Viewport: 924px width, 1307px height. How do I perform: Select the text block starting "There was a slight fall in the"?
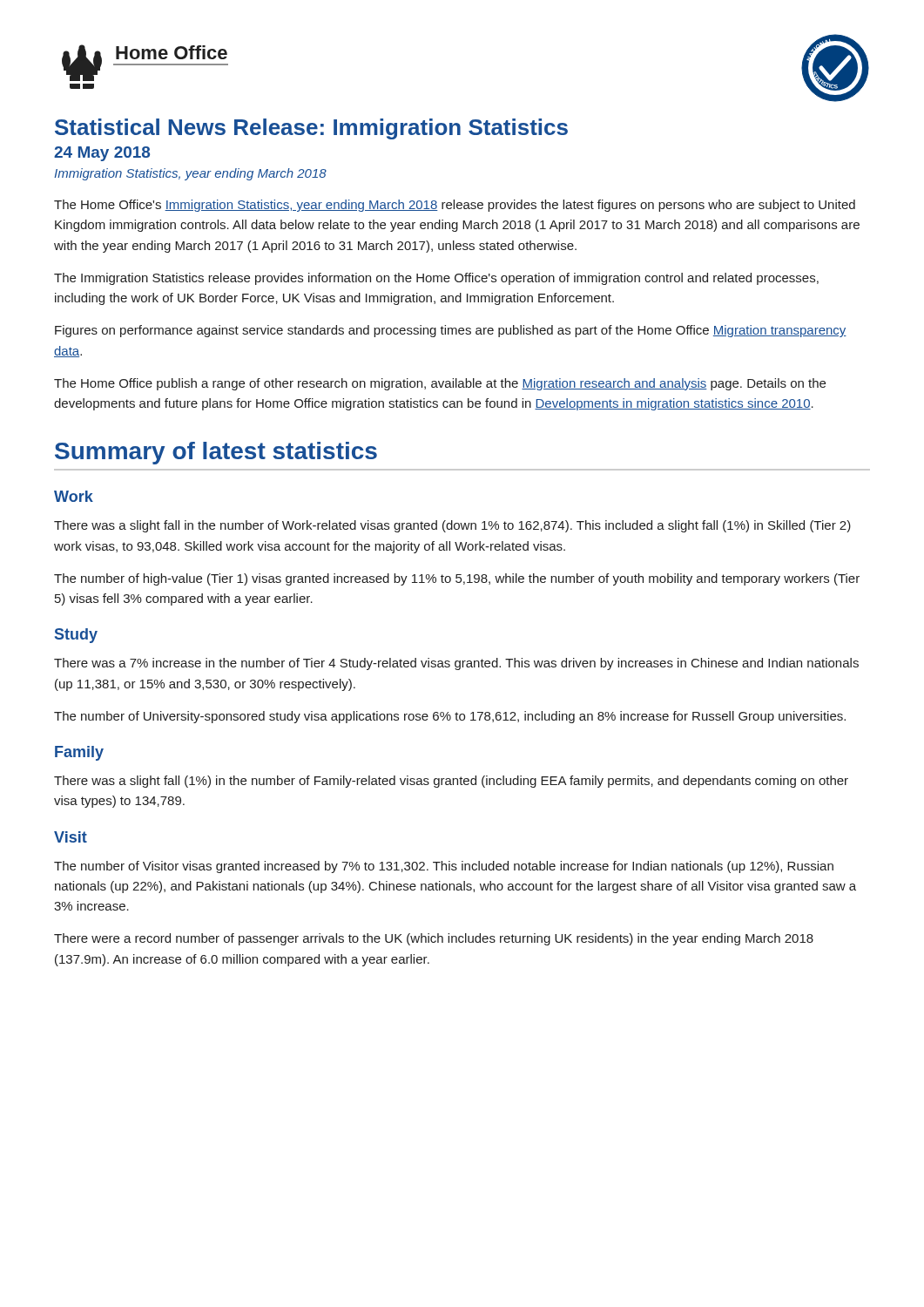(452, 535)
